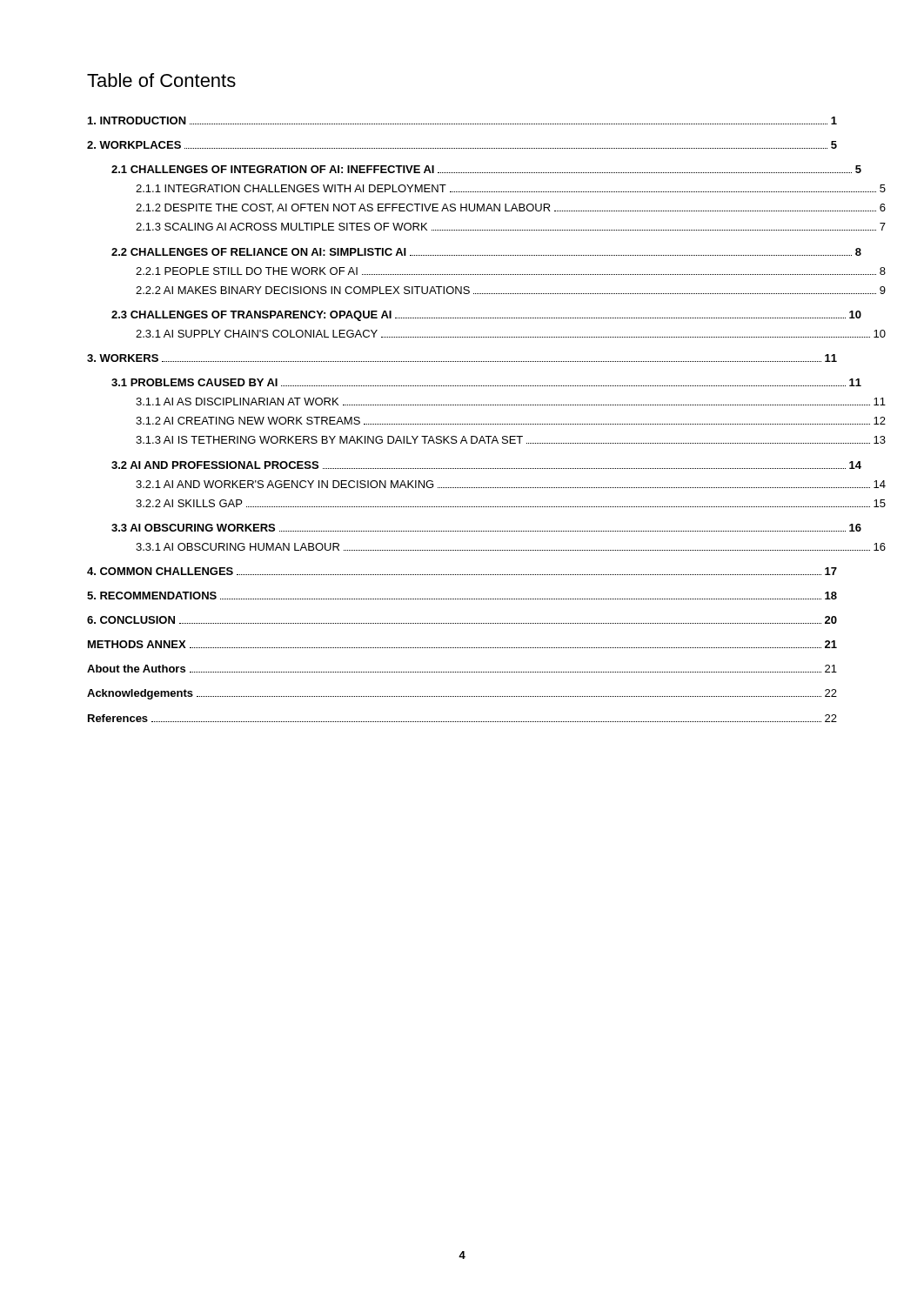Navigate to the text starting "2.3 CHALLENGES OF TRANSPARENCY:"
Screen dimensions: 1305x924
[x=486, y=315]
